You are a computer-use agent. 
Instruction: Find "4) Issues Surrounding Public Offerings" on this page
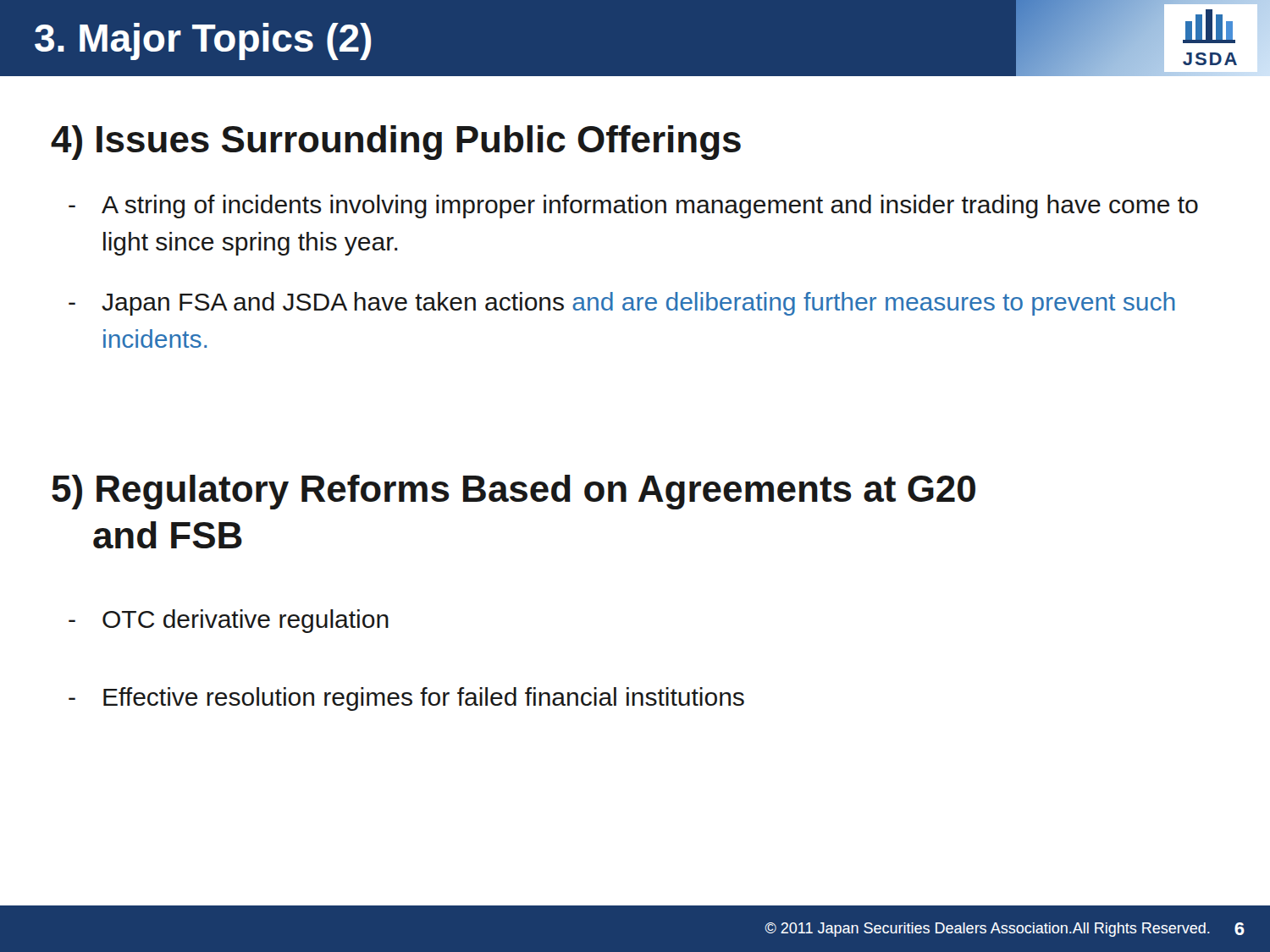click(635, 140)
